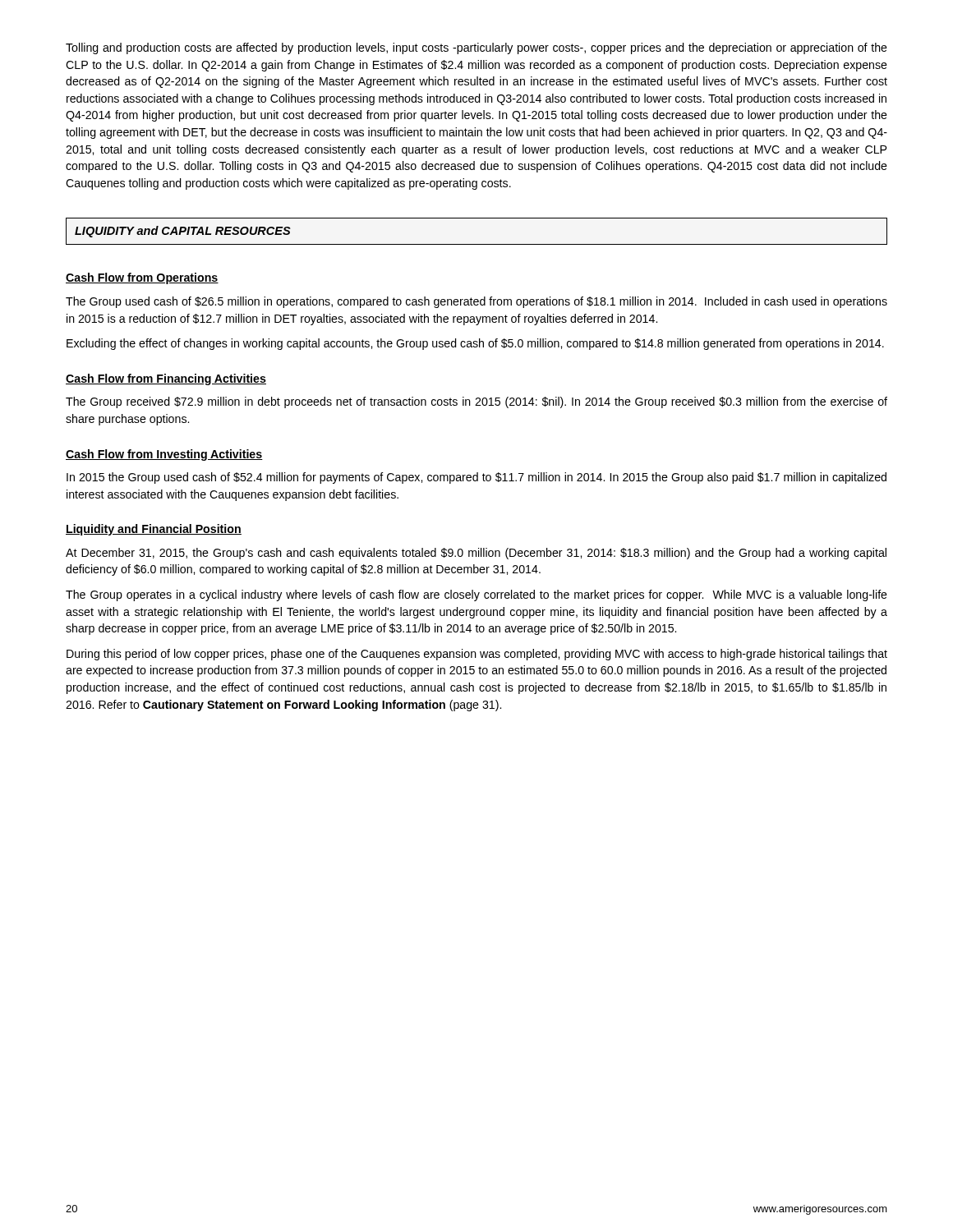Click on the text block with the text "During this period of low copper"
The image size is (953, 1232).
click(x=476, y=679)
